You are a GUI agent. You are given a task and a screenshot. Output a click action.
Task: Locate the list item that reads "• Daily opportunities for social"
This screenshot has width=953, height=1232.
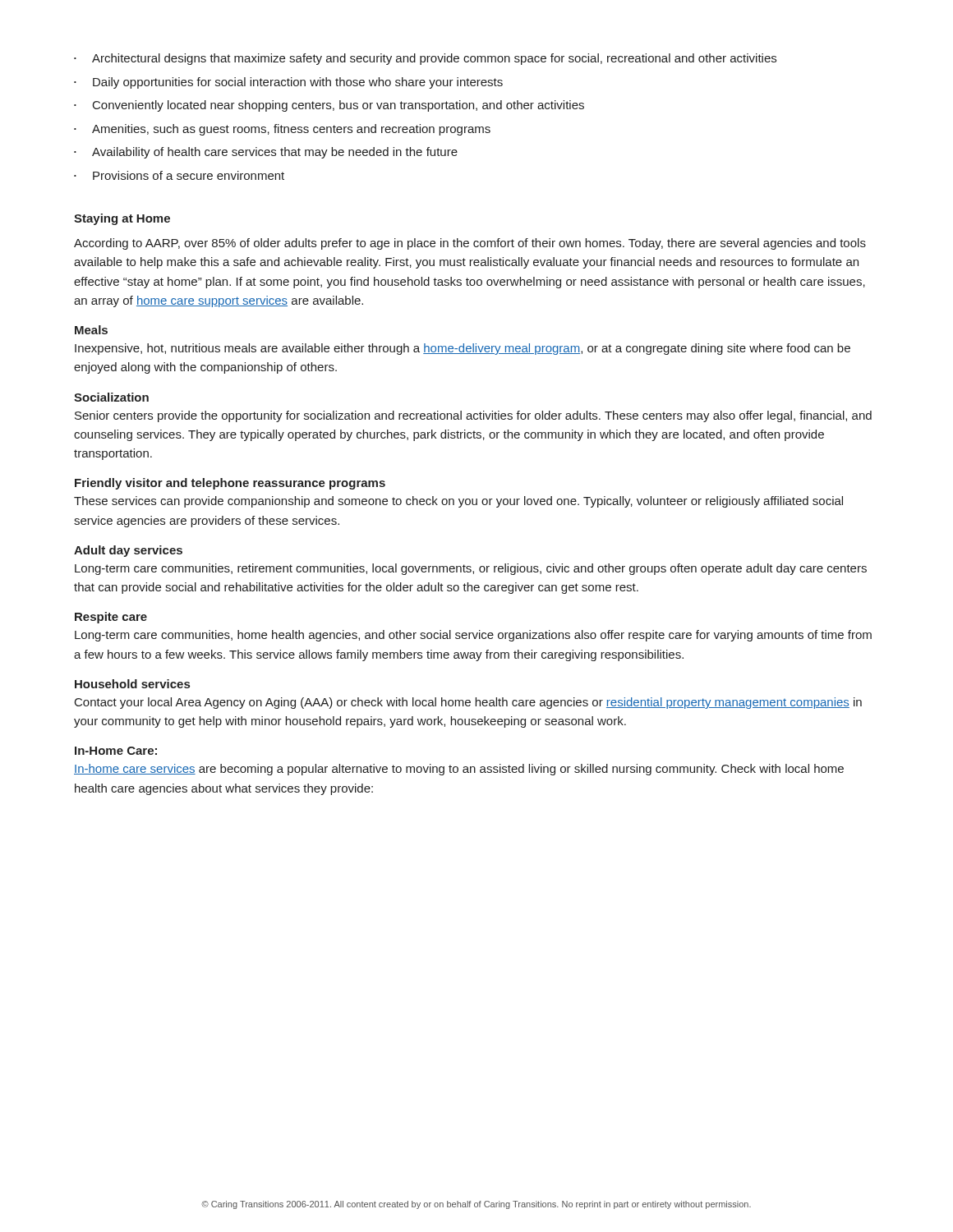coord(288,82)
